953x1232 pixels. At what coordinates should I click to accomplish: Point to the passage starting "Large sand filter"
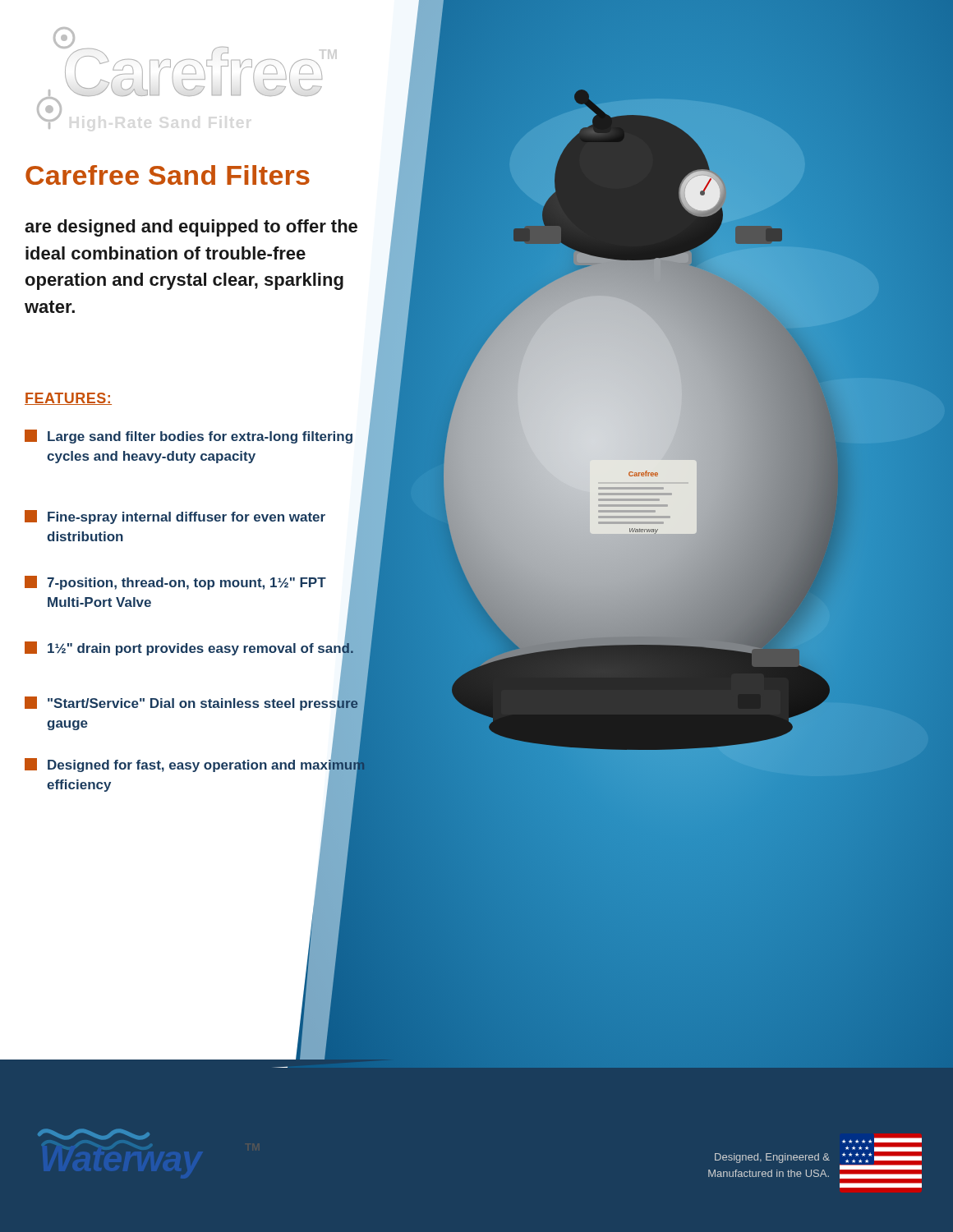point(195,447)
